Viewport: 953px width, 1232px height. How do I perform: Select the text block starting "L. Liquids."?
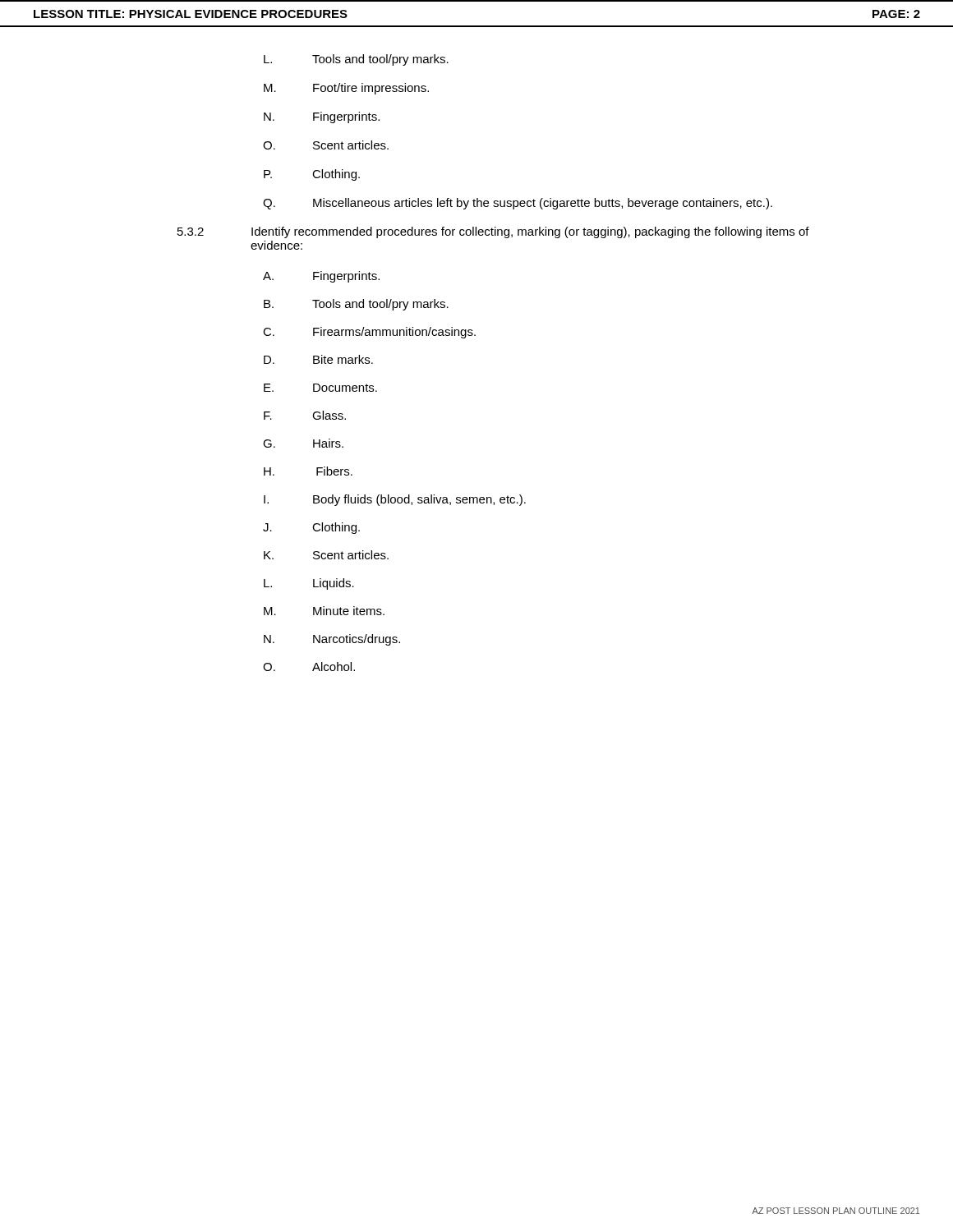(331, 584)
